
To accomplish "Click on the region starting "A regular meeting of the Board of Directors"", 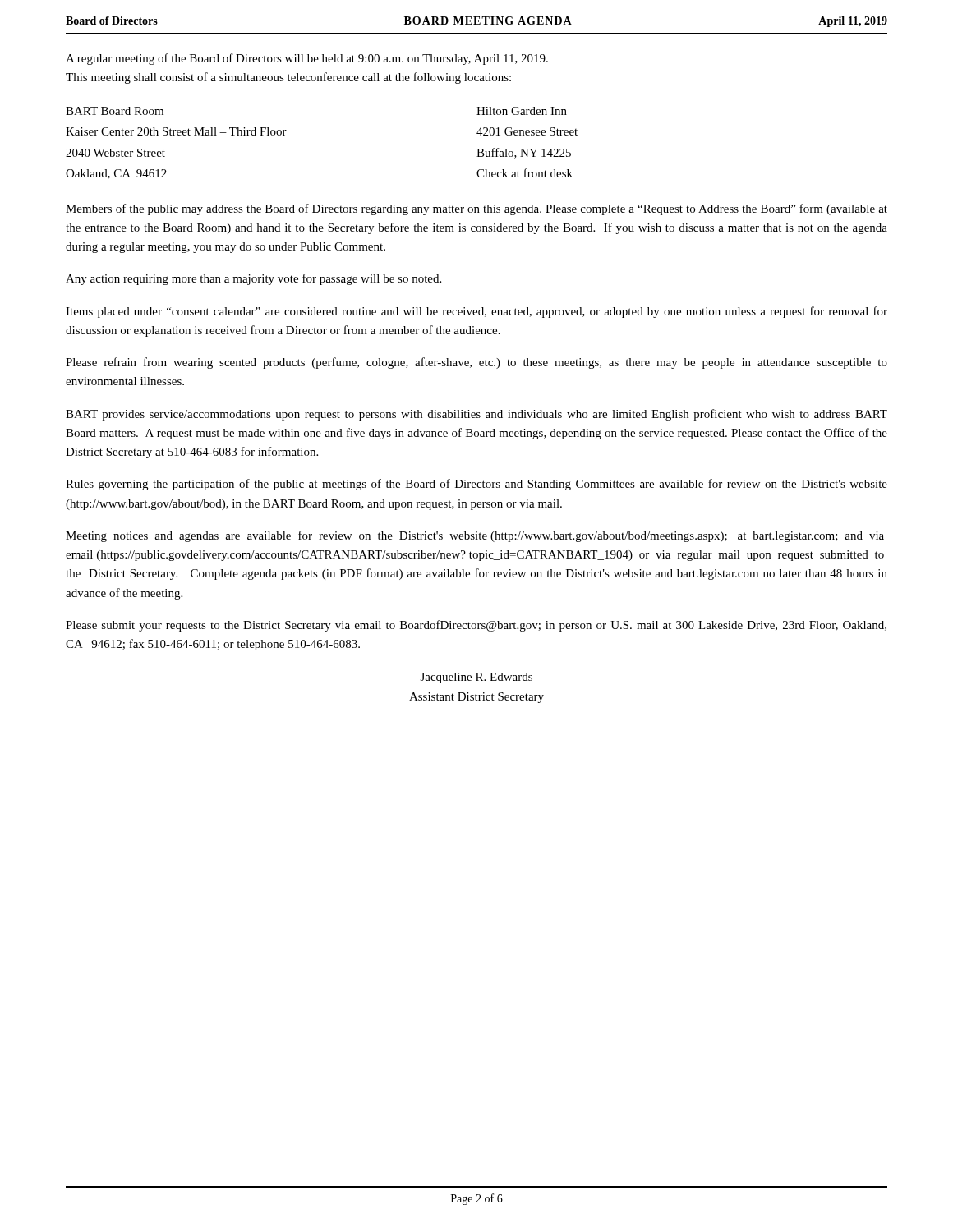I will point(307,68).
